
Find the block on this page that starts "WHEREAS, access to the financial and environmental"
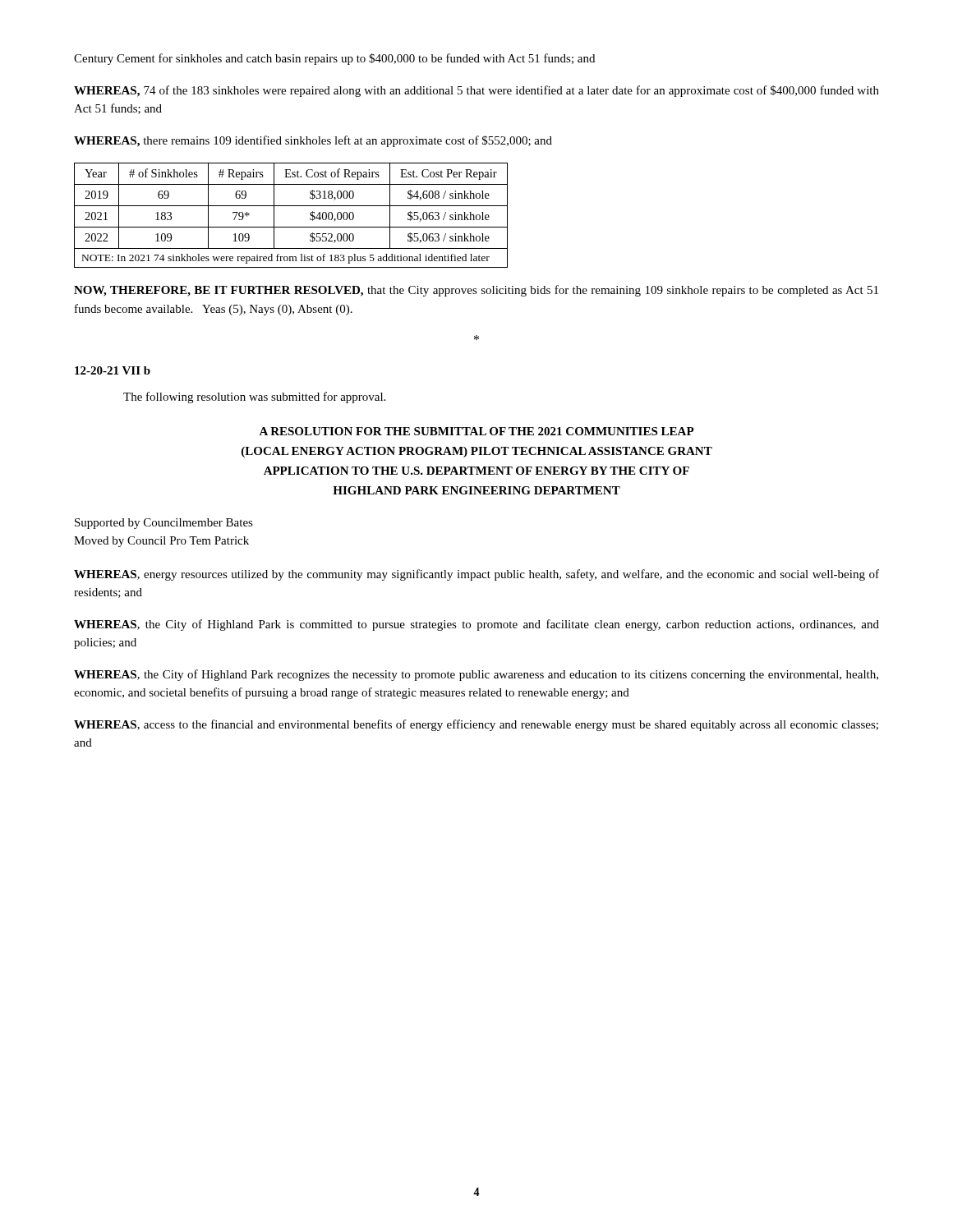[x=476, y=733]
